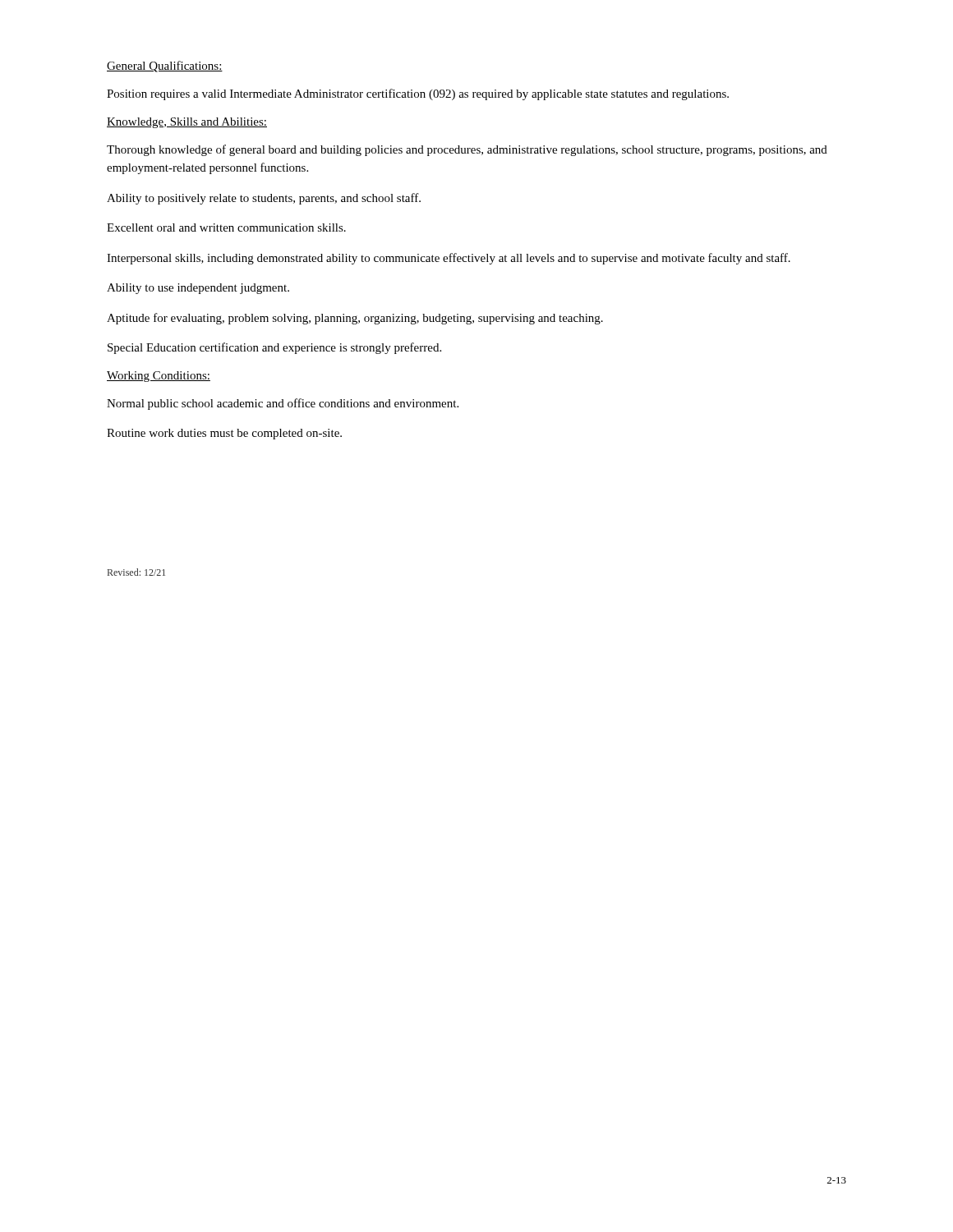The height and width of the screenshot is (1232, 953).
Task: Find the block starting "Working Conditions:"
Action: (159, 375)
